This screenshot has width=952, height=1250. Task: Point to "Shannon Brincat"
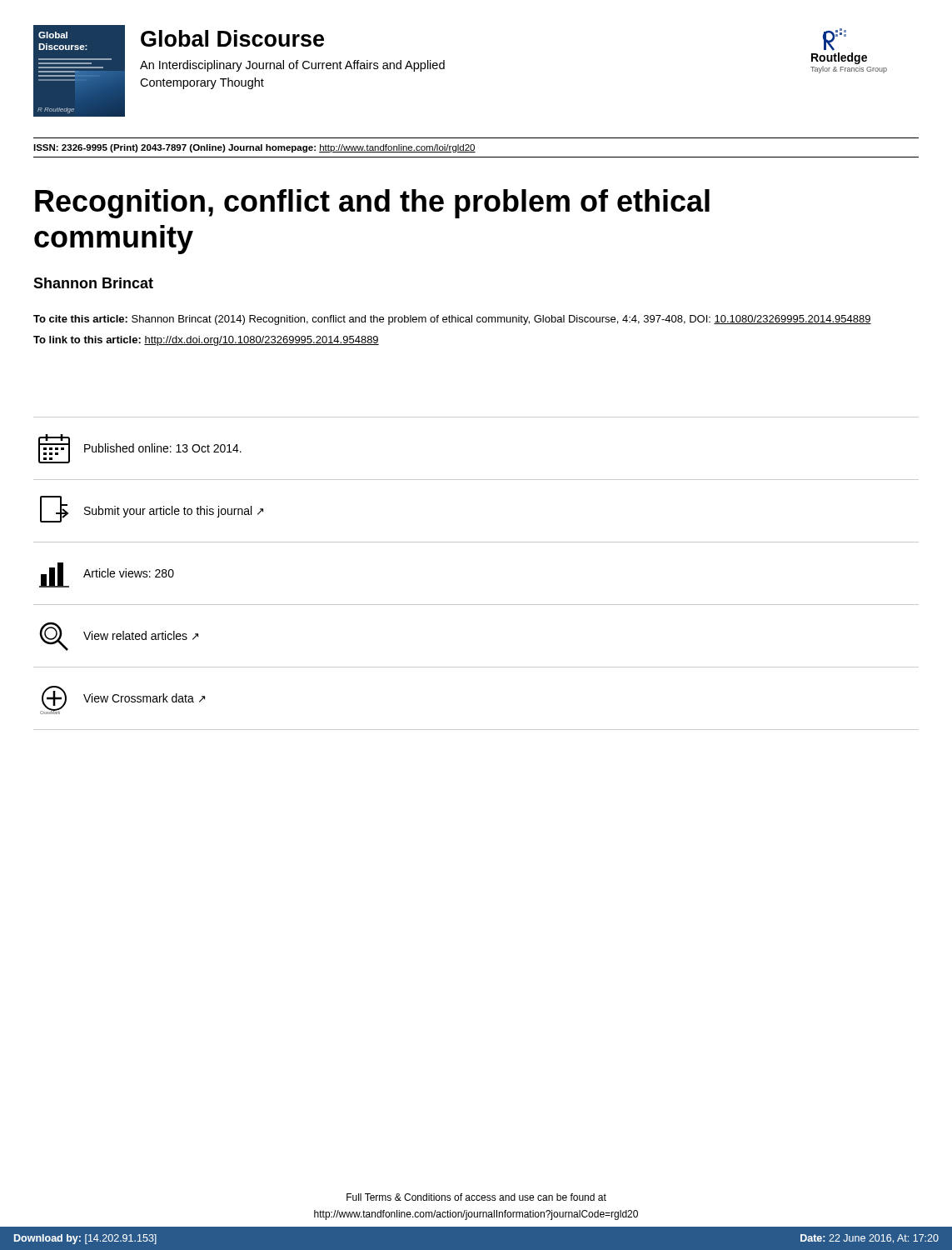[93, 284]
